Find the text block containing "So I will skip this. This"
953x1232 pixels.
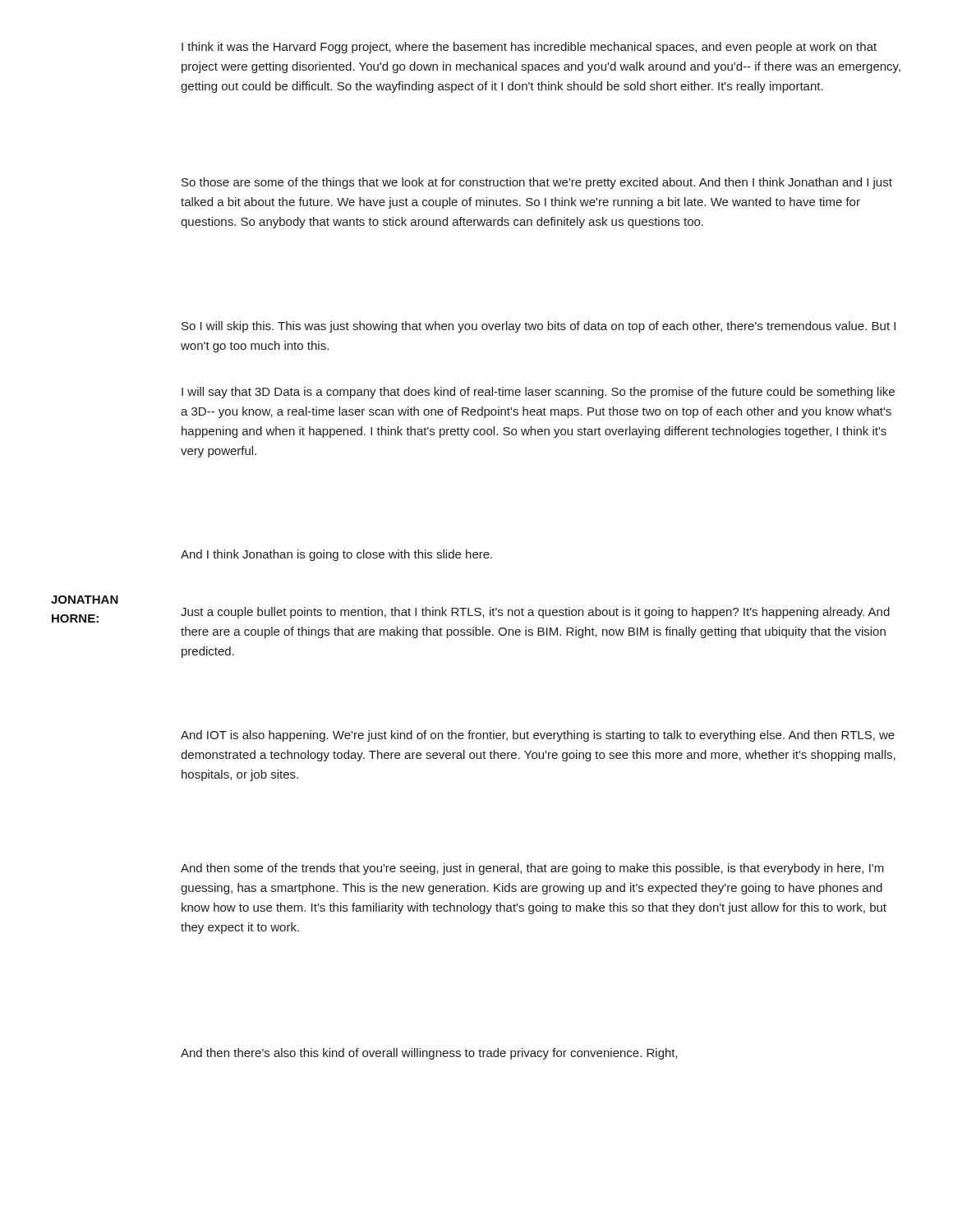[541, 336]
